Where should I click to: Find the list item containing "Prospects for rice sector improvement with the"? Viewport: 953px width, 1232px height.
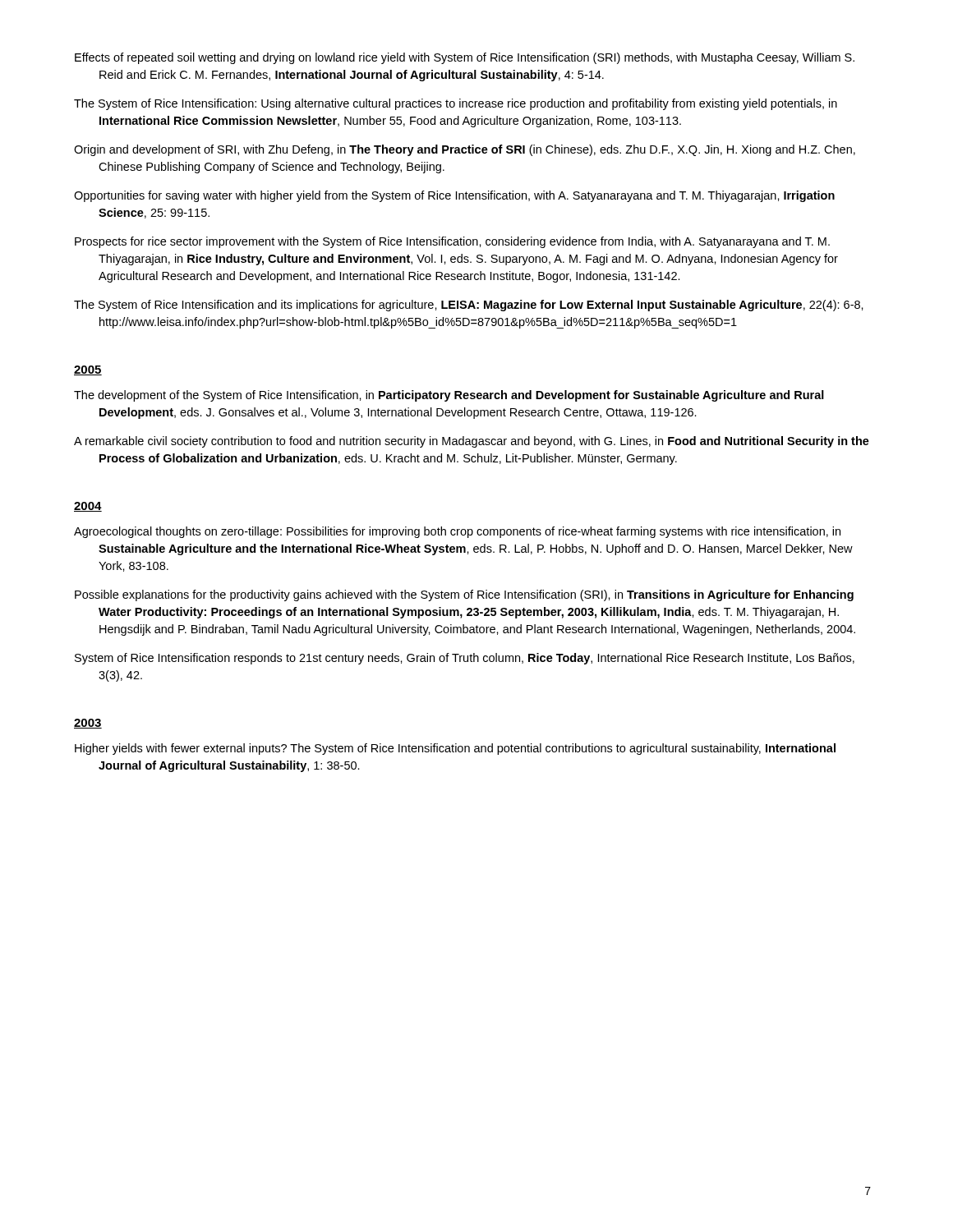(x=456, y=259)
